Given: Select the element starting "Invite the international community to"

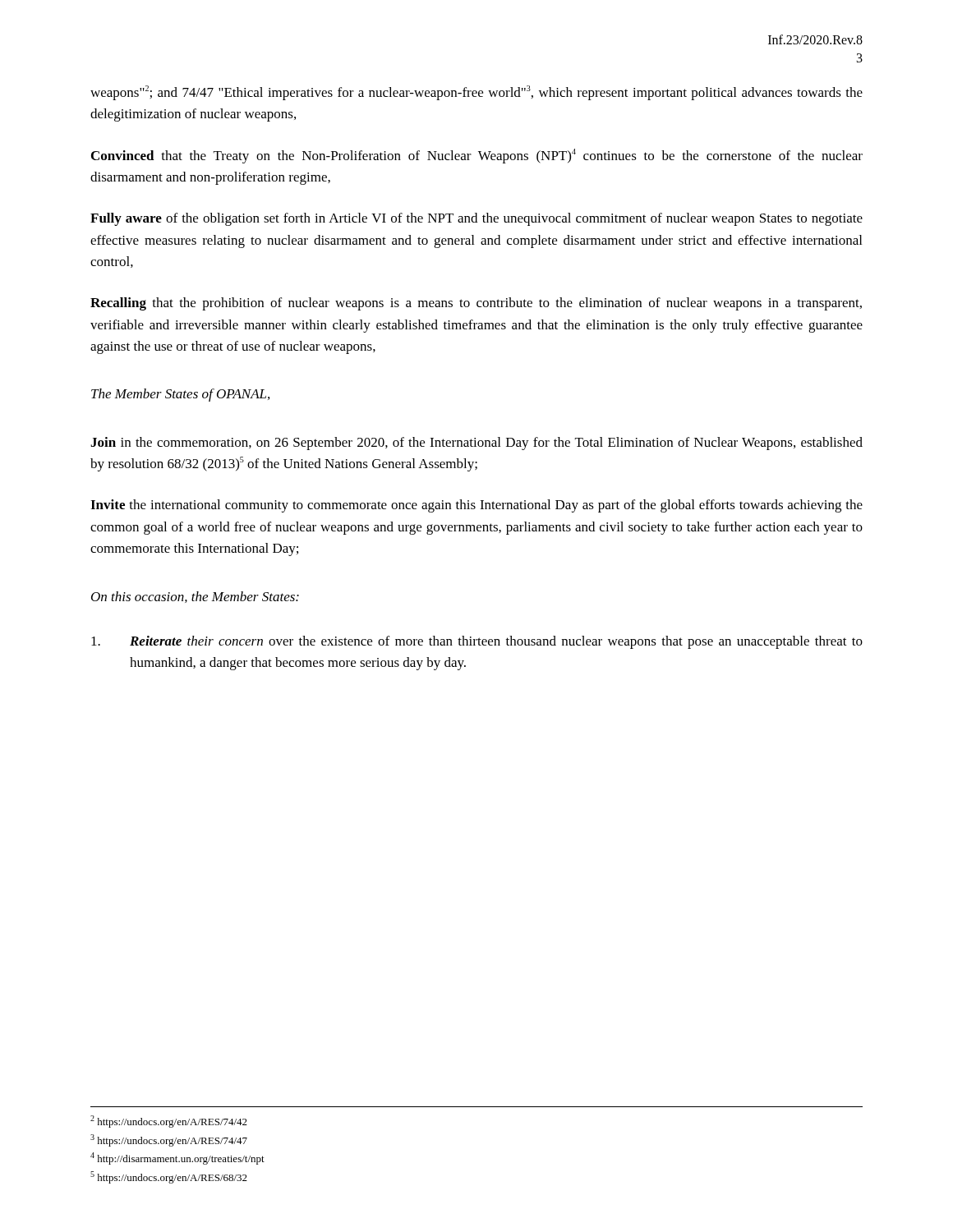Looking at the screenshot, I should click(x=476, y=527).
